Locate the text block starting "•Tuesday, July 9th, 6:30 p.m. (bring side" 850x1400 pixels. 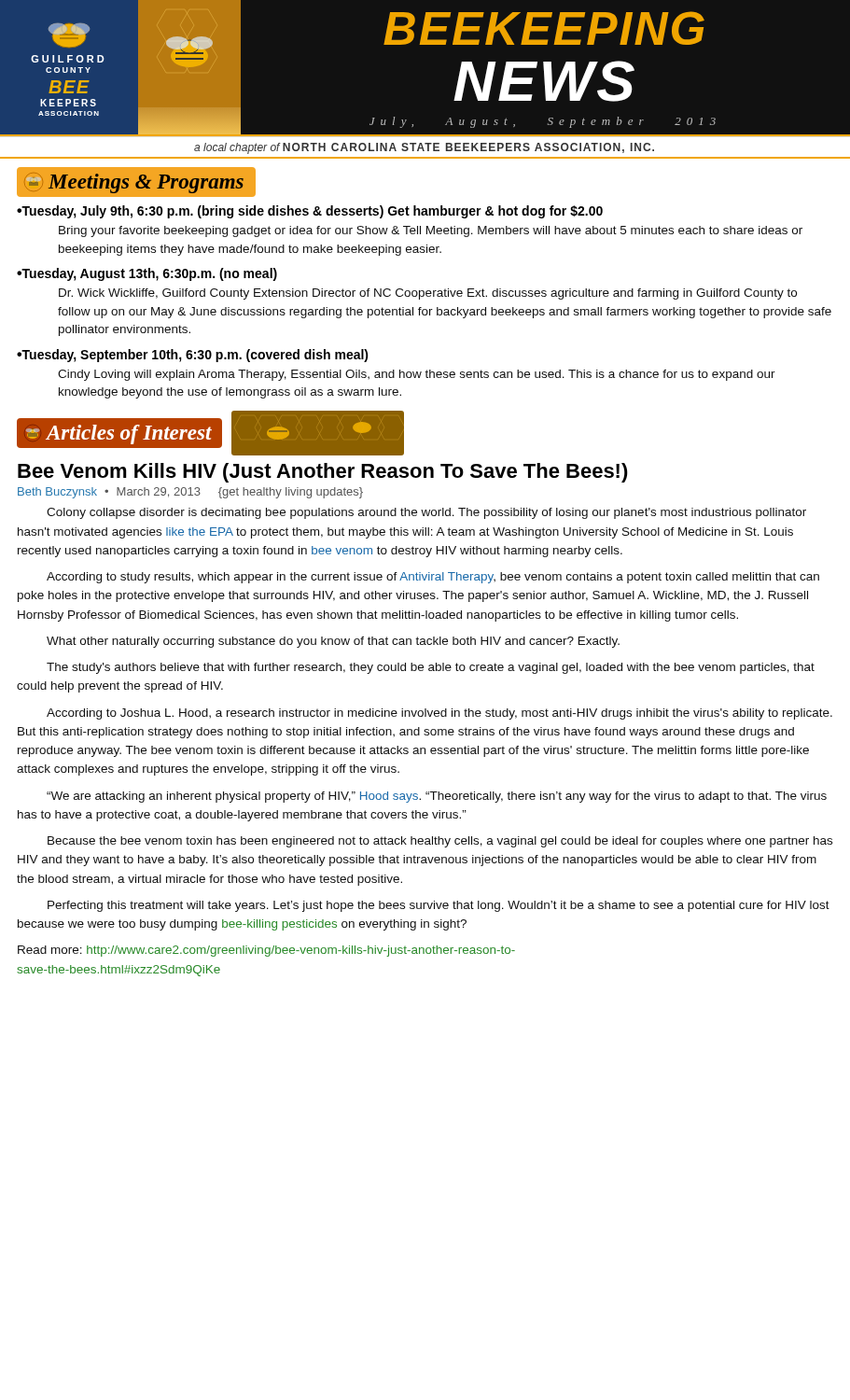point(425,230)
